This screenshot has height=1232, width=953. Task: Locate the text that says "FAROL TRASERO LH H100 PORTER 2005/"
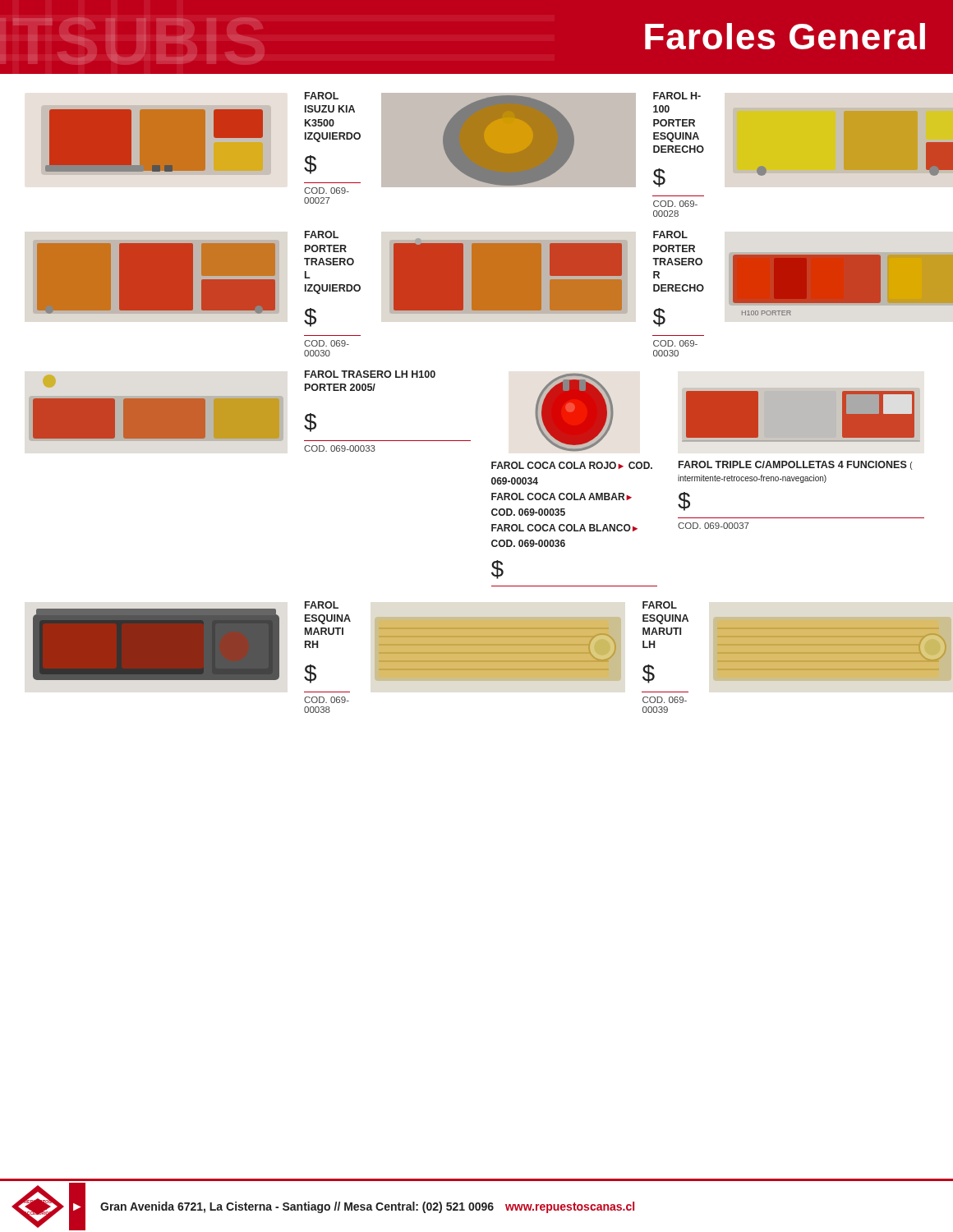click(370, 381)
